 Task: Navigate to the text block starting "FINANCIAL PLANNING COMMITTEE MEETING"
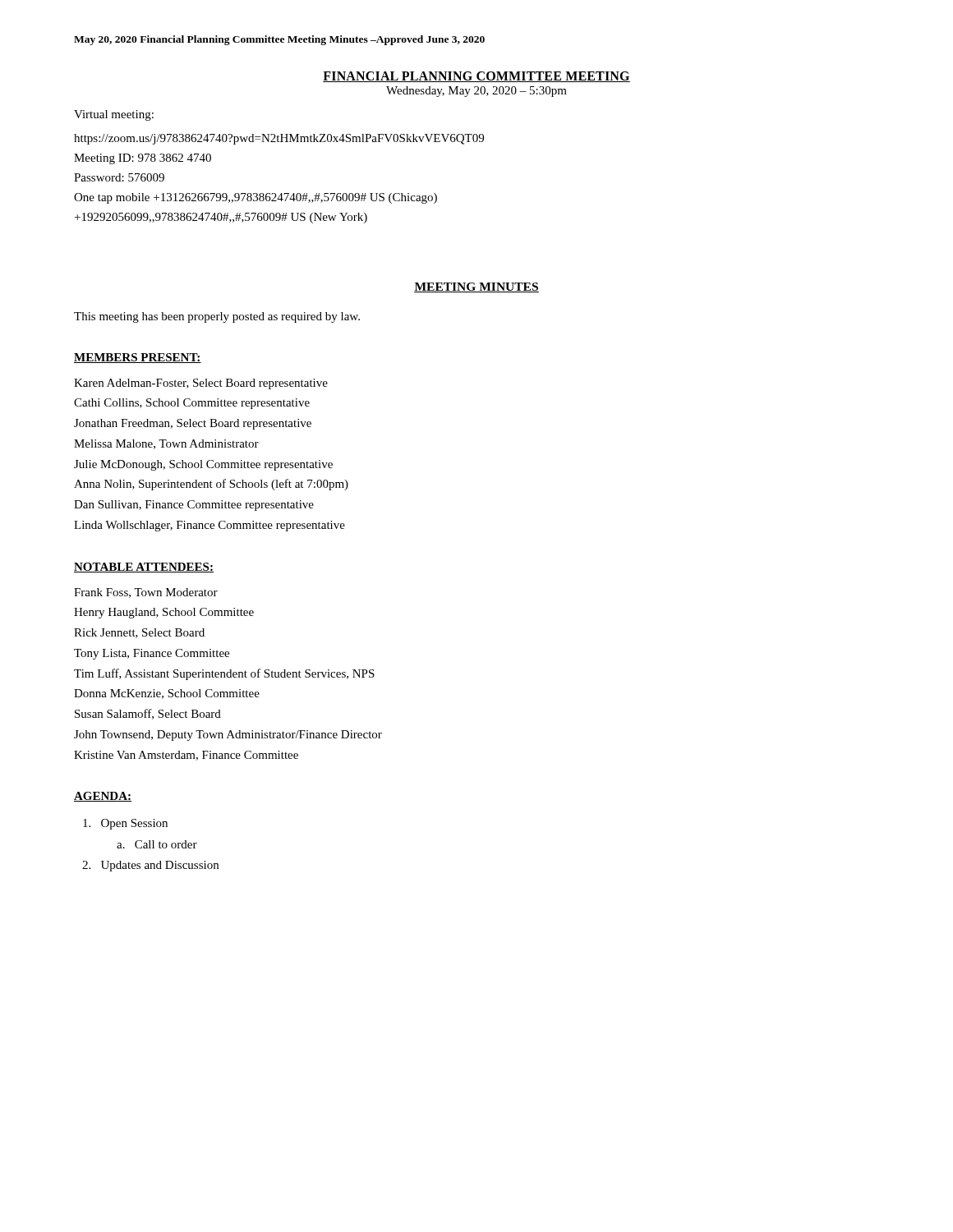[x=476, y=83]
